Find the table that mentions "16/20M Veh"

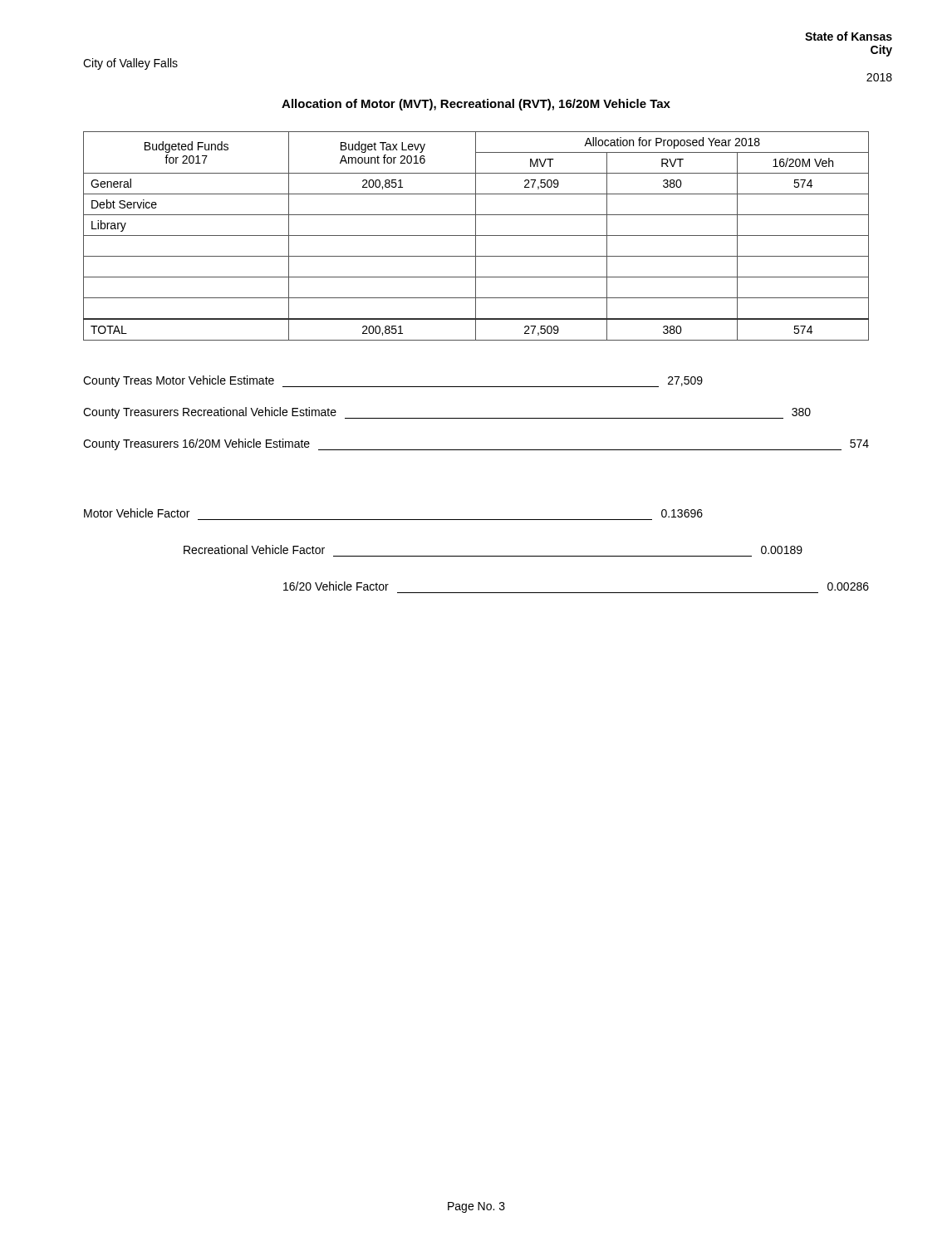pyautogui.click(x=476, y=236)
